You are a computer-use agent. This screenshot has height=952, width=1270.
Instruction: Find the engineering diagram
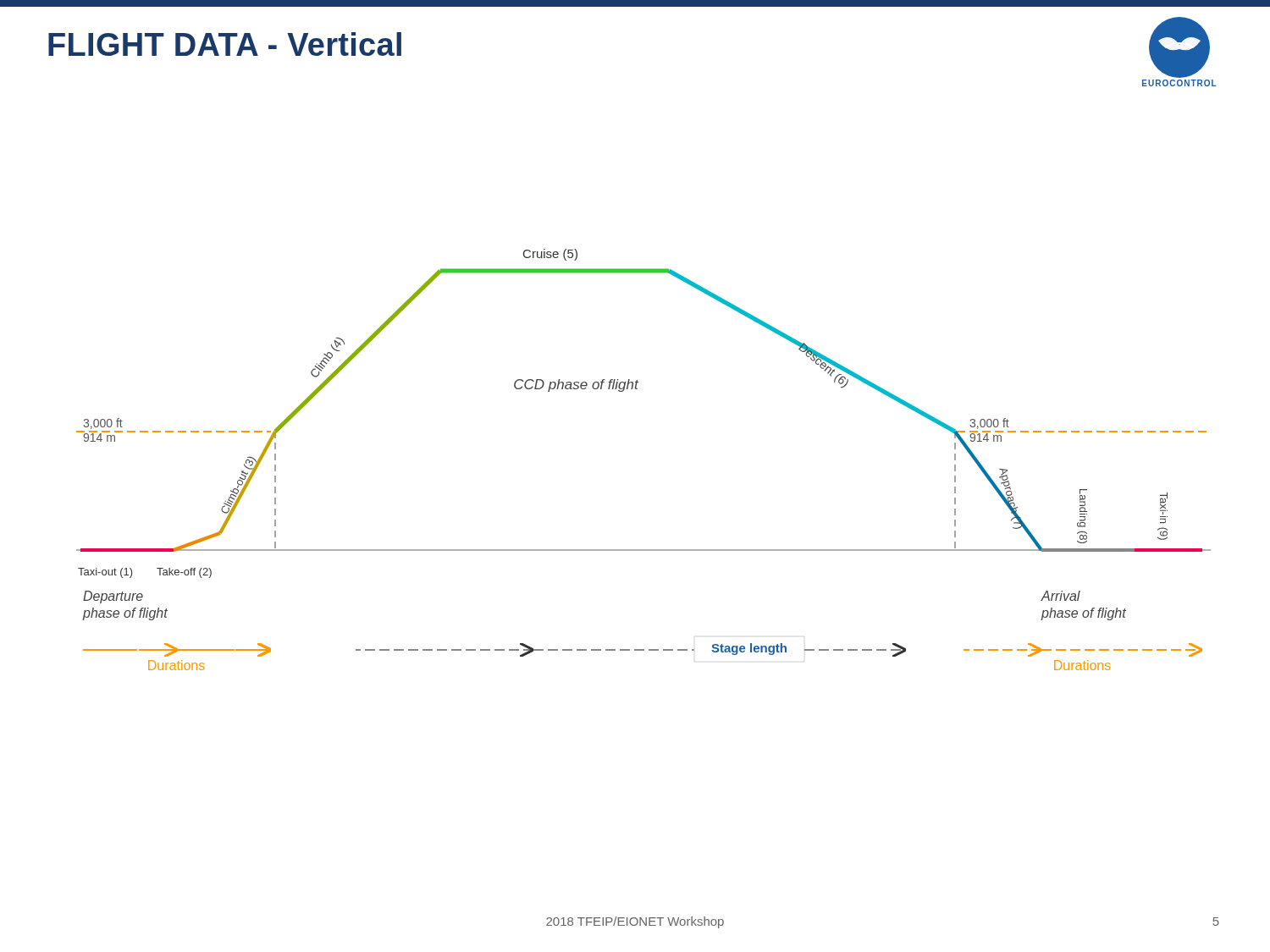point(635,398)
